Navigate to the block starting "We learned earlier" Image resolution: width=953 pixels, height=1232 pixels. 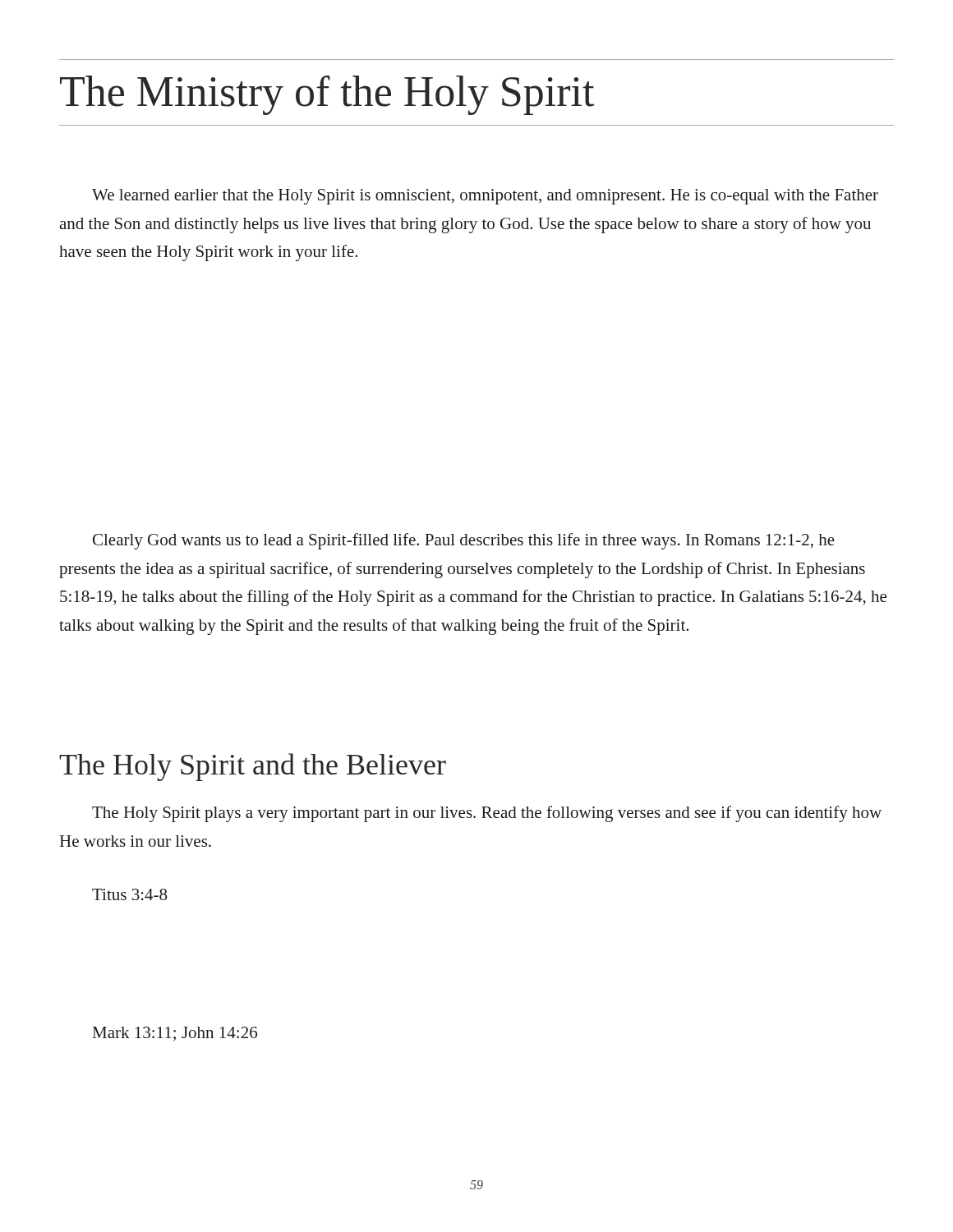click(476, 223)
